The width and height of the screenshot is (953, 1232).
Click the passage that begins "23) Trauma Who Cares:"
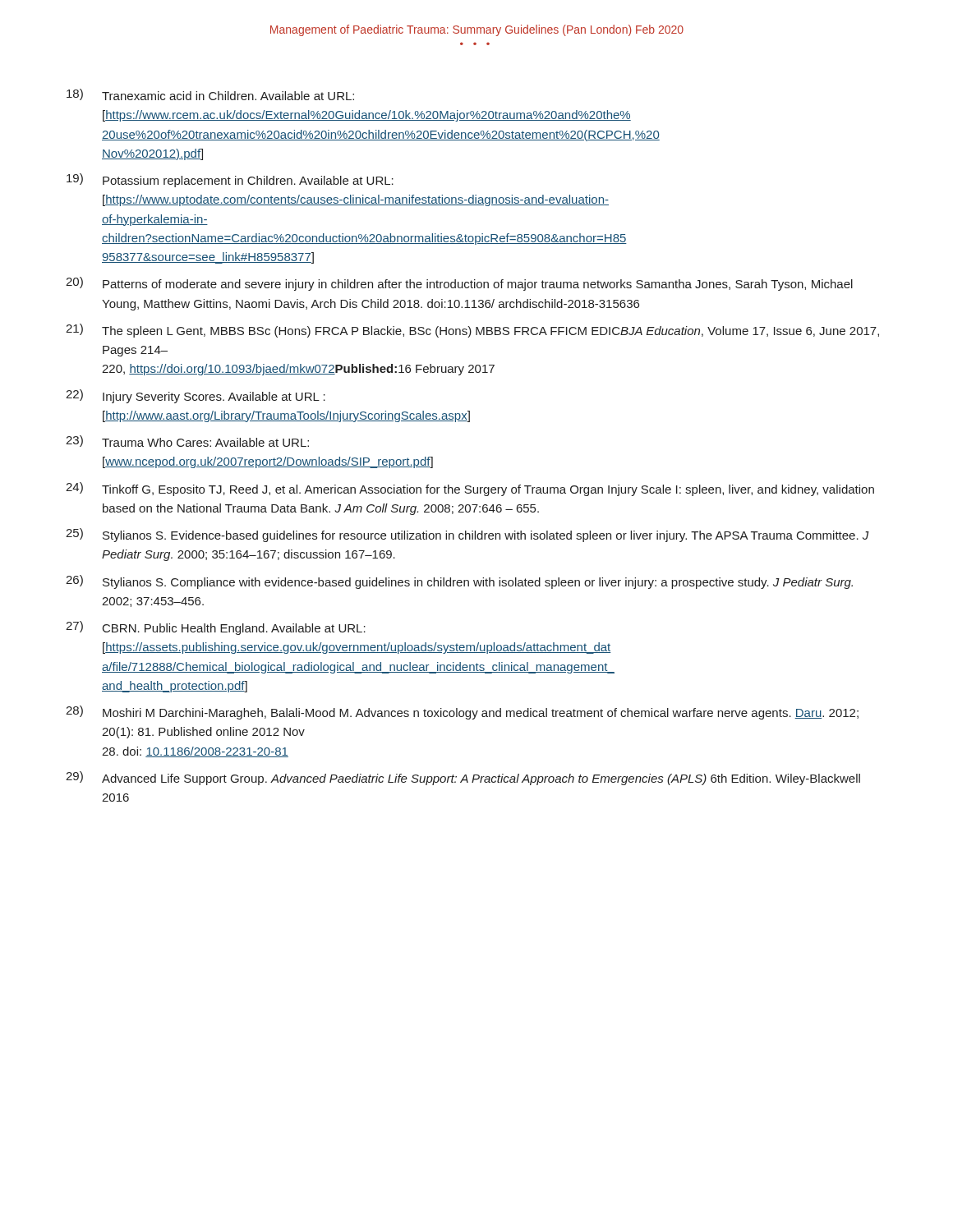tap(187, 441)
